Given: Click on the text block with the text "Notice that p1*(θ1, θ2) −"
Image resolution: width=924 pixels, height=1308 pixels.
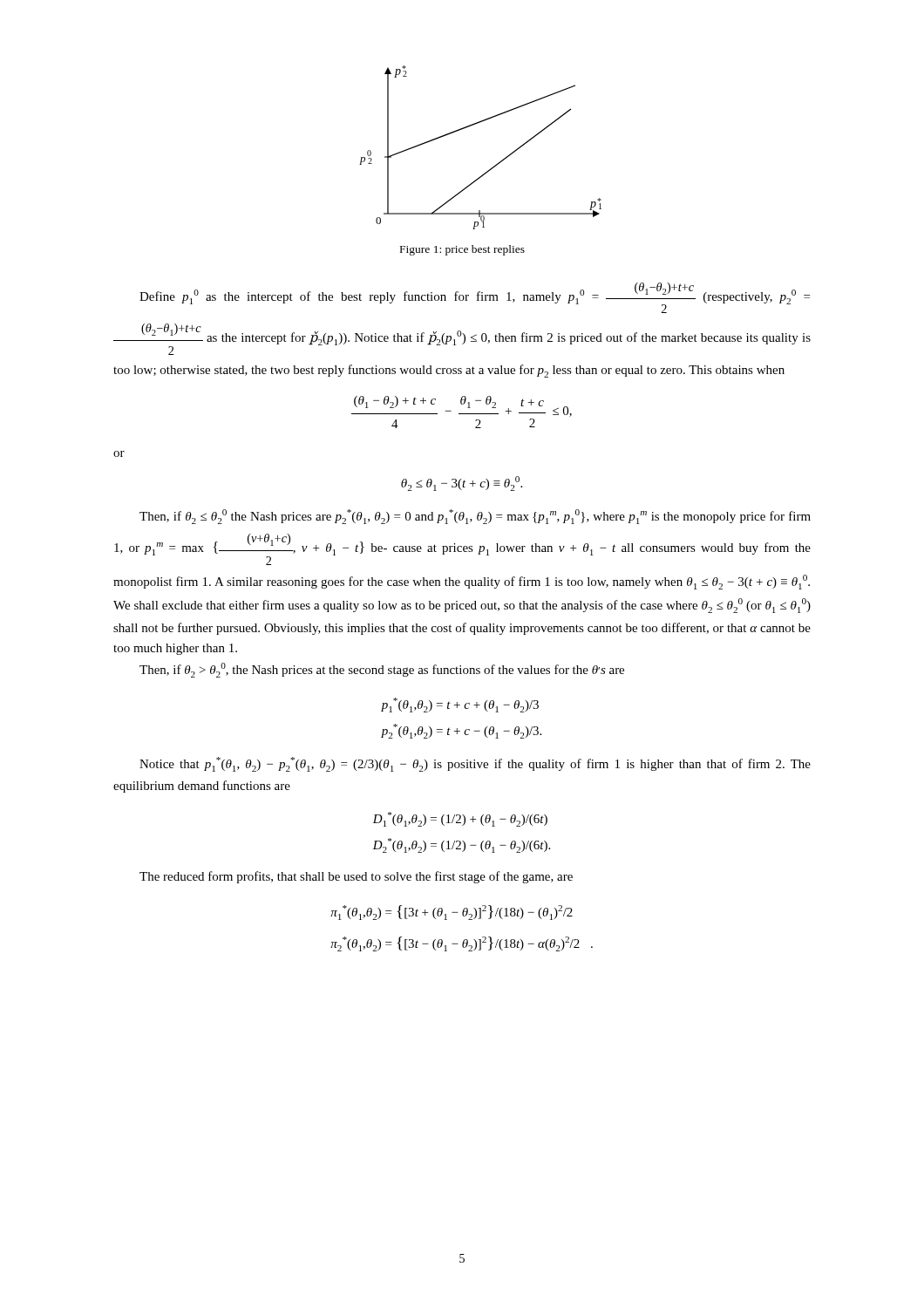Looking at the screenshot, I should point(462,775).
